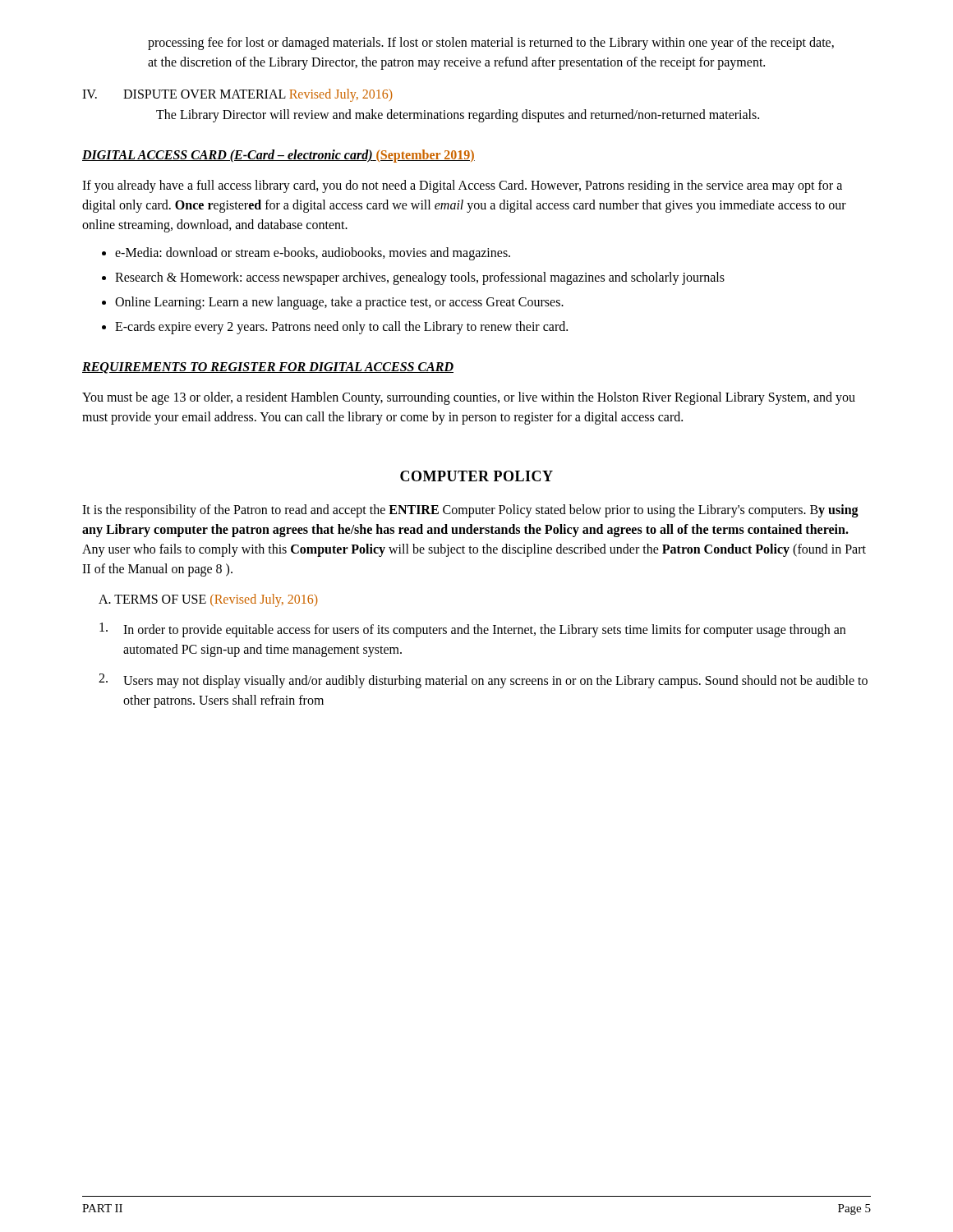
Task: Find the block starting "processing fee for lost or damaged"
Action: (x=491, y=52)
